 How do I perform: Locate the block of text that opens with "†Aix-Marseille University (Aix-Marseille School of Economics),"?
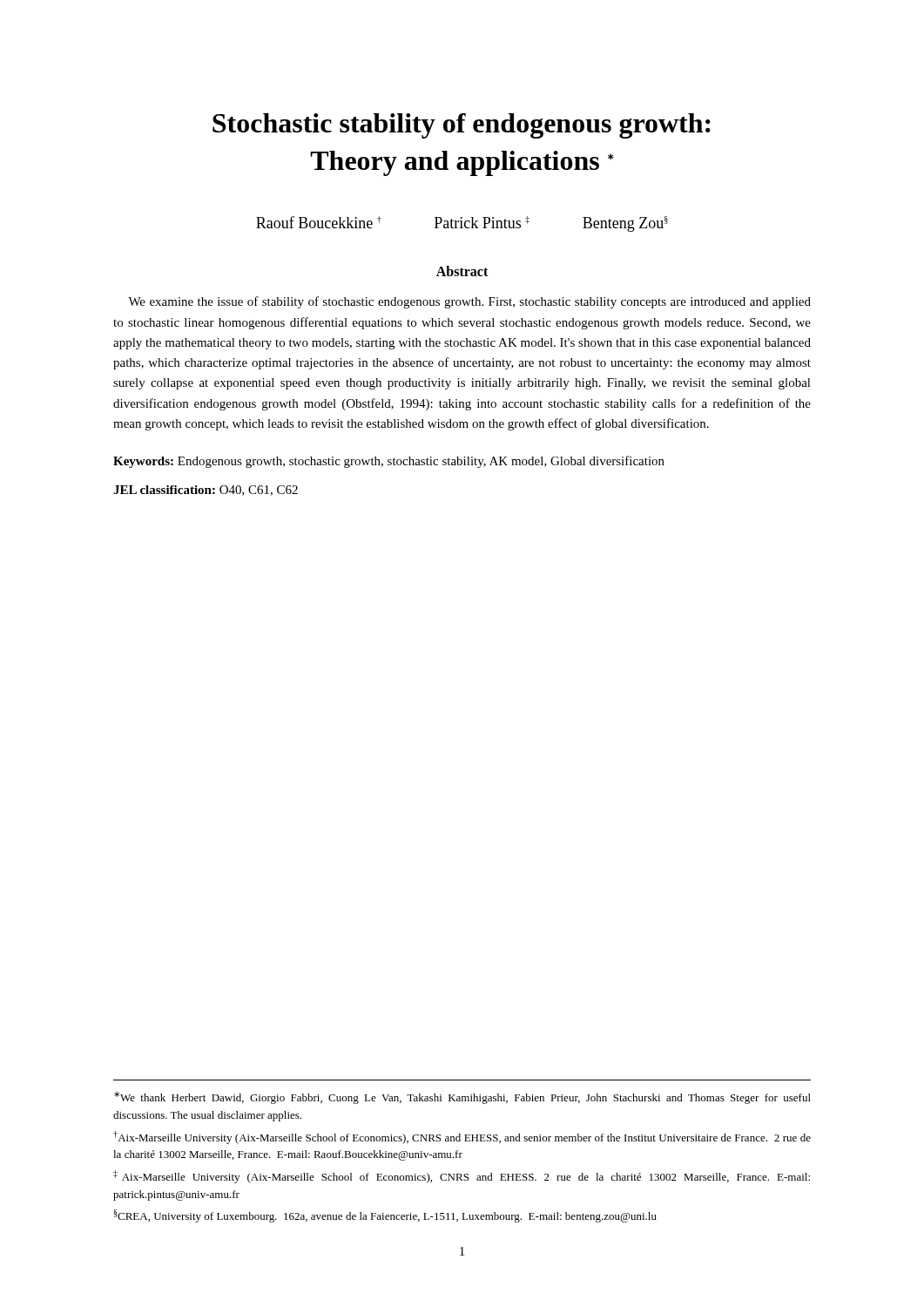click(x=462, y=1145)
